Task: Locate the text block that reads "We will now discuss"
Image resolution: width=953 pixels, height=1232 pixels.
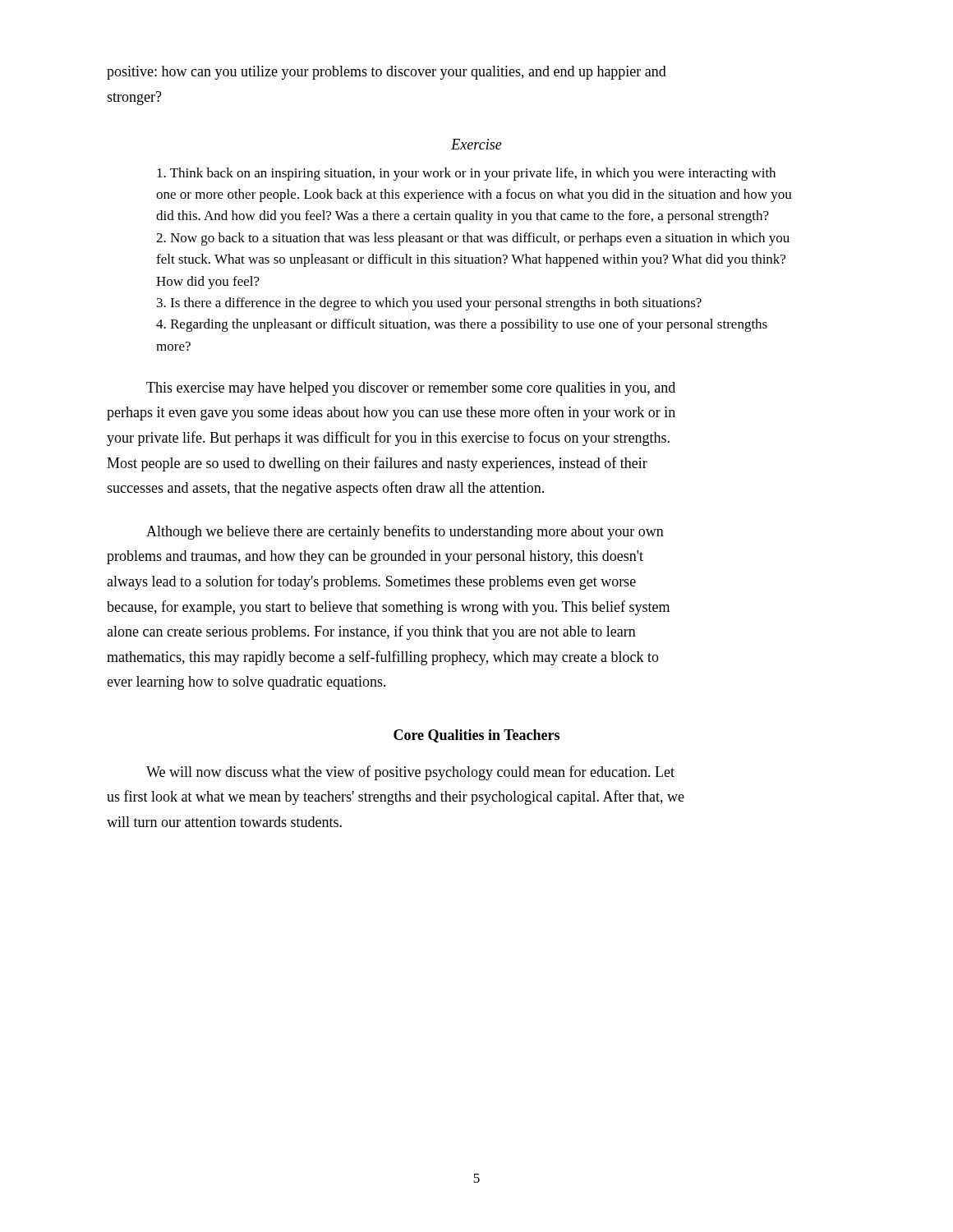Action: pyautogui.click(x=410, y=772)
